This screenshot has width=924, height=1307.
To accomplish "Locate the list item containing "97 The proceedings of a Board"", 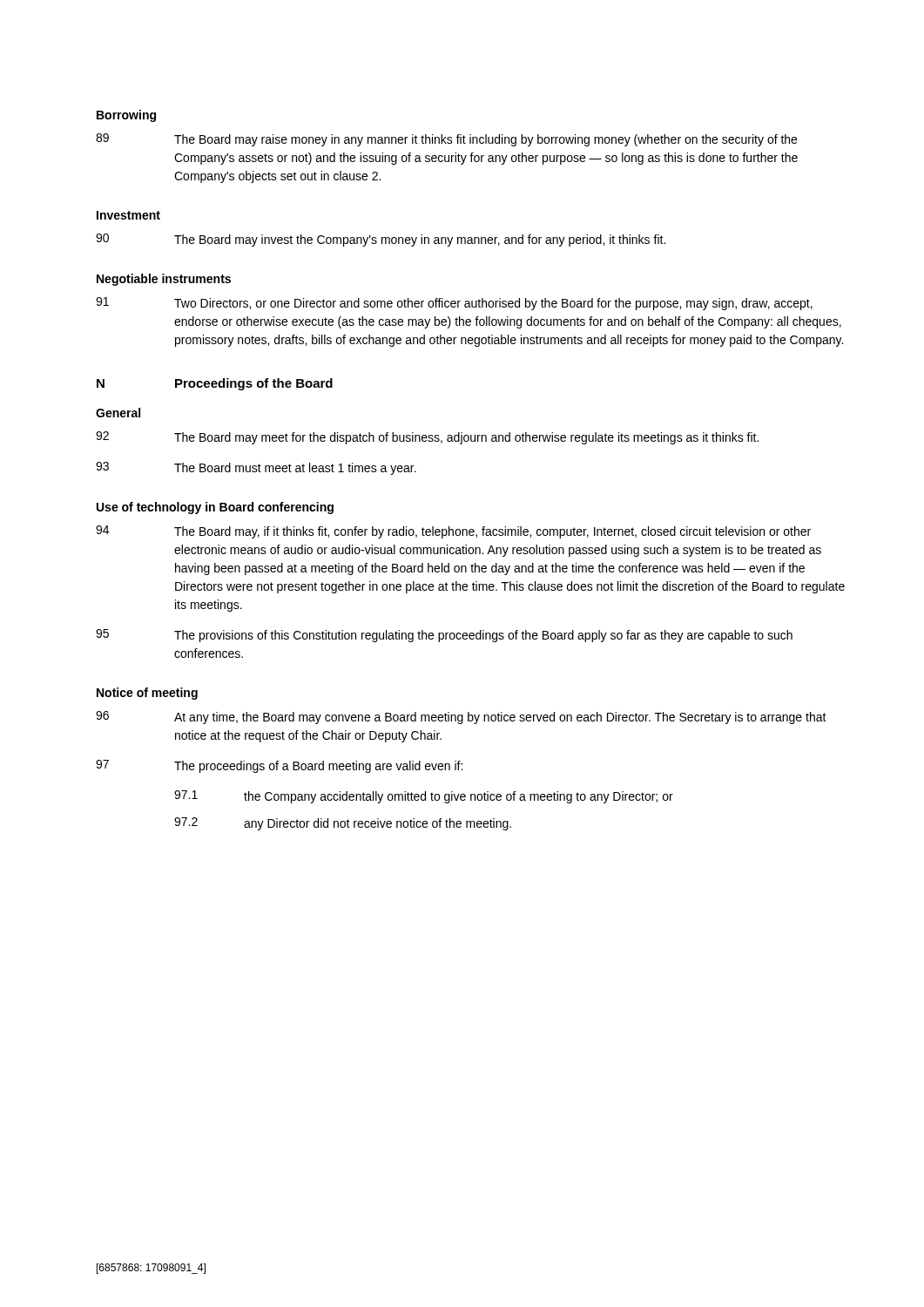I will click(280, 766).
